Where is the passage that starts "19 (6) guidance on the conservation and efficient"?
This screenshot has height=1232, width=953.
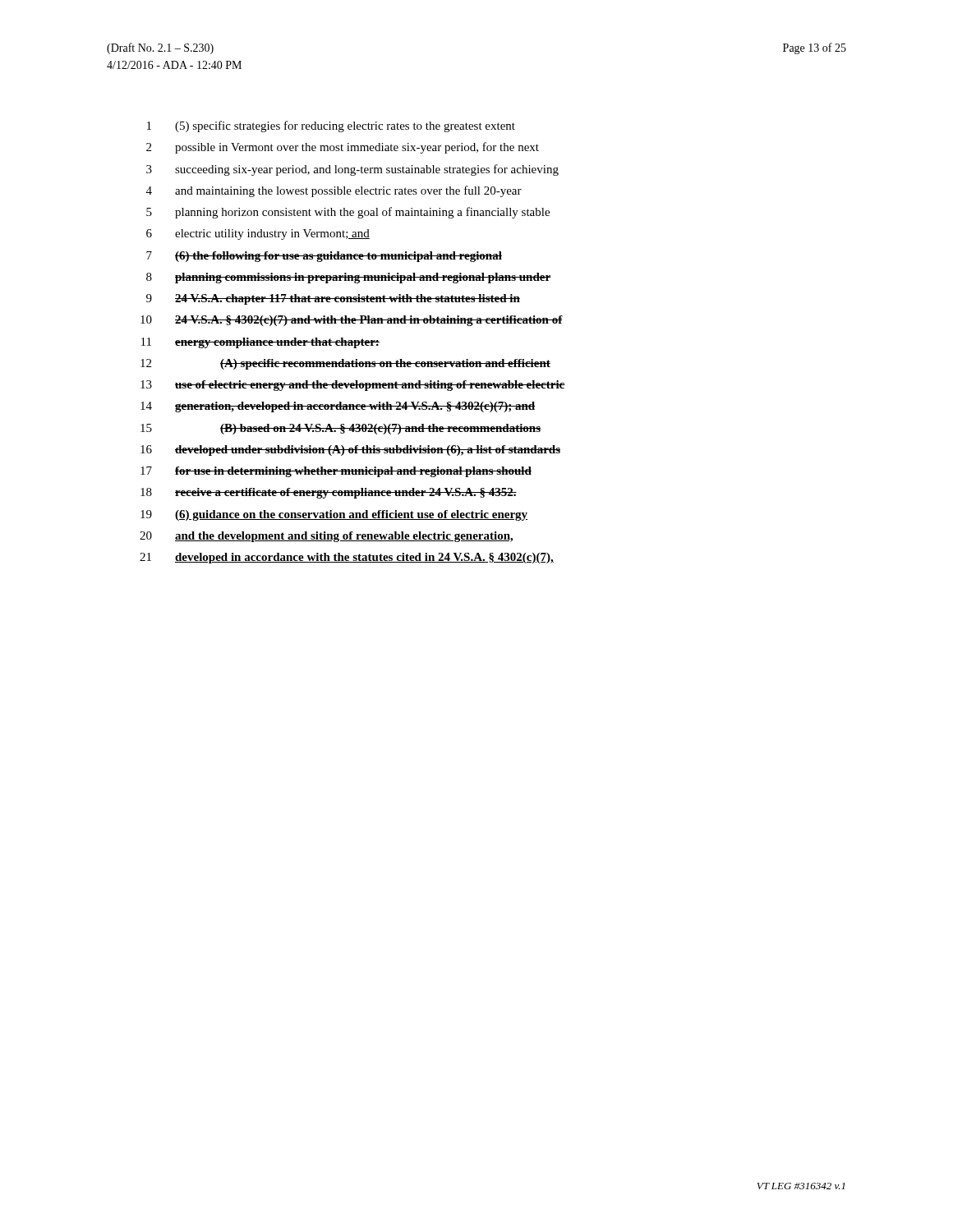[x=476, y=514]
